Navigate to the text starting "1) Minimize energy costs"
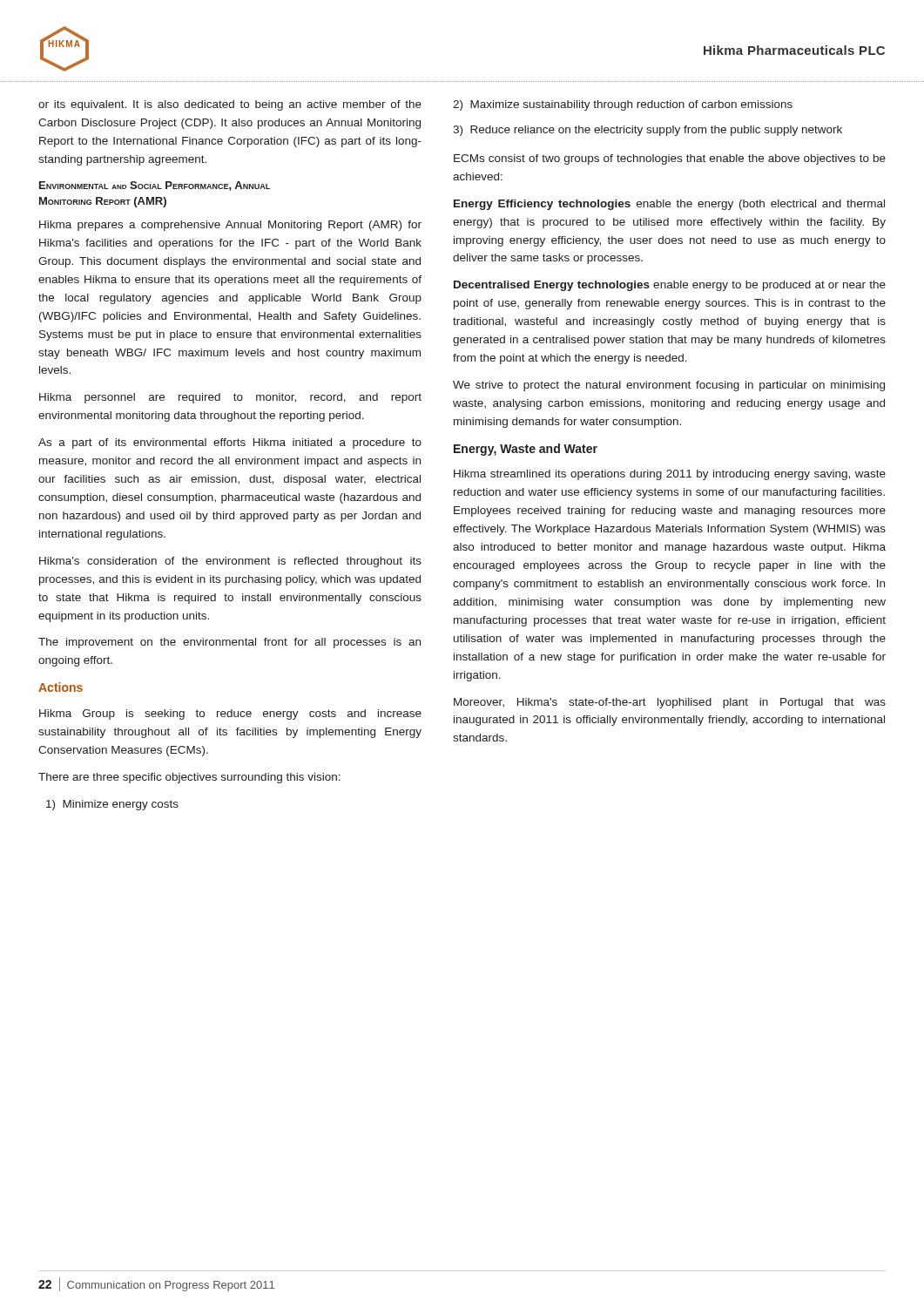Screen dimensions: 1307x924 click(x=112, y=805)
